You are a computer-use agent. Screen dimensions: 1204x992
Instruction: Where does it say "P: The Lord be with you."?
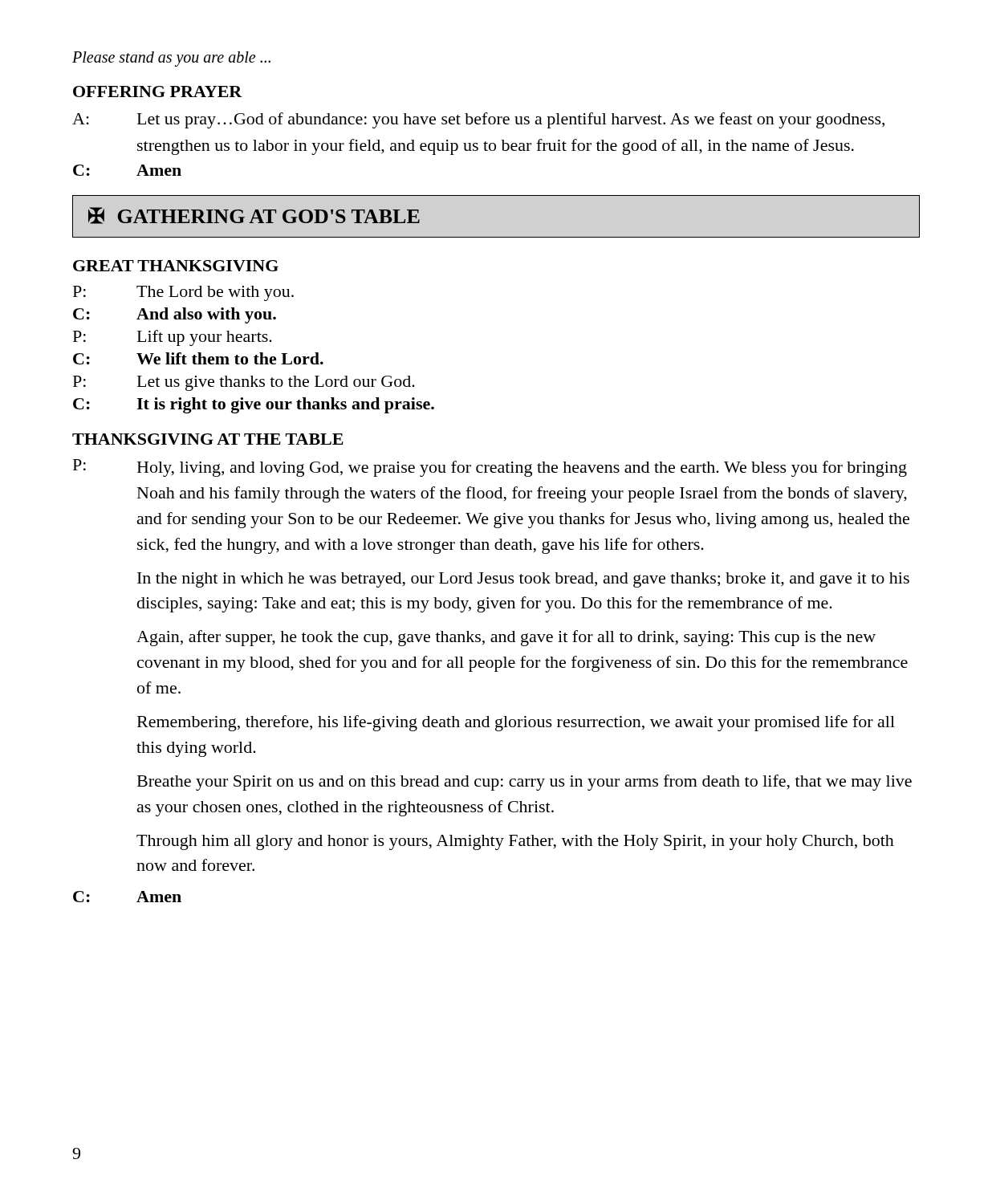(183, 293)
